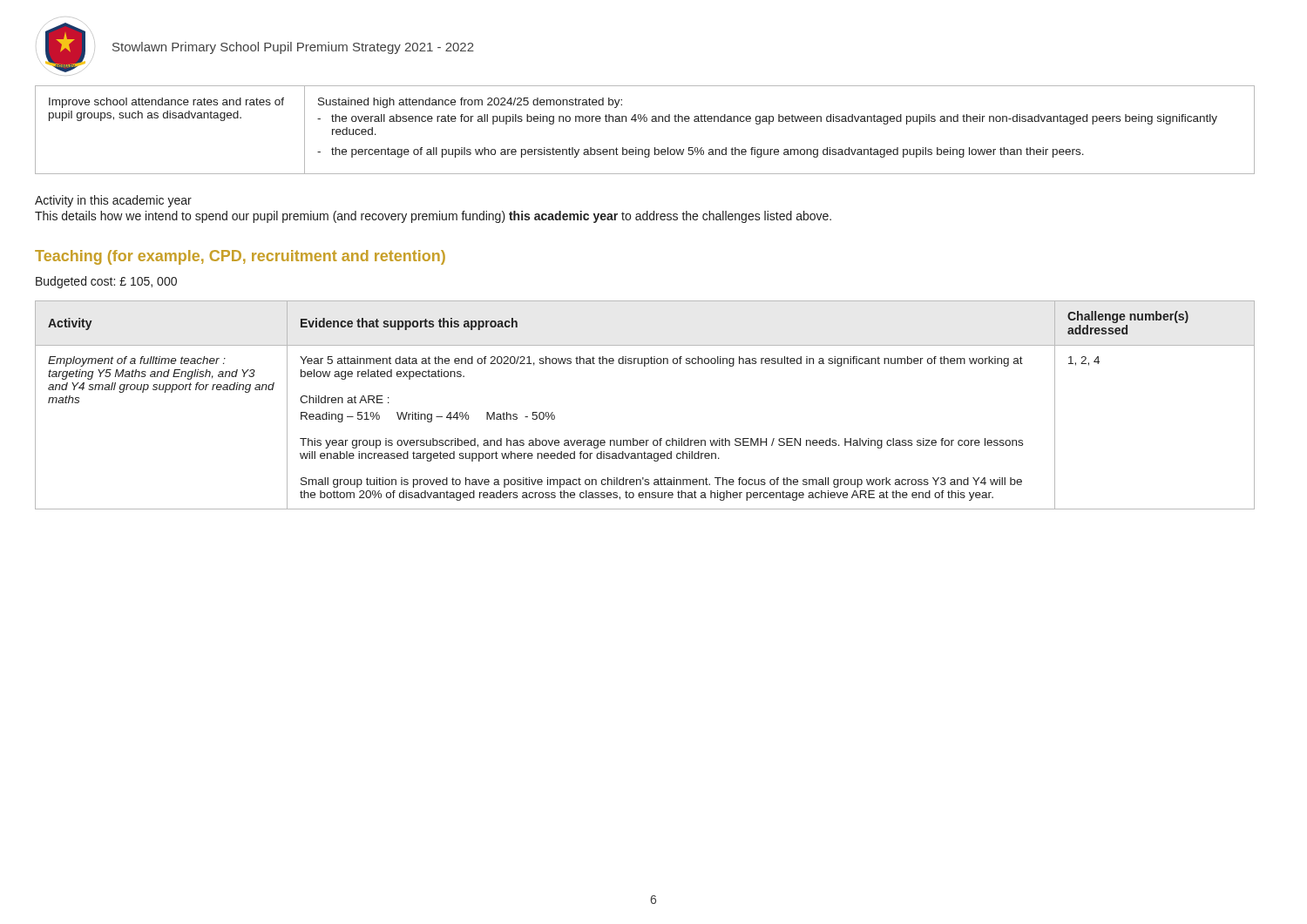
Task: Click on the block starting "Teaching (for example,"
Action: pyautogui.click(x=240, y=256)
